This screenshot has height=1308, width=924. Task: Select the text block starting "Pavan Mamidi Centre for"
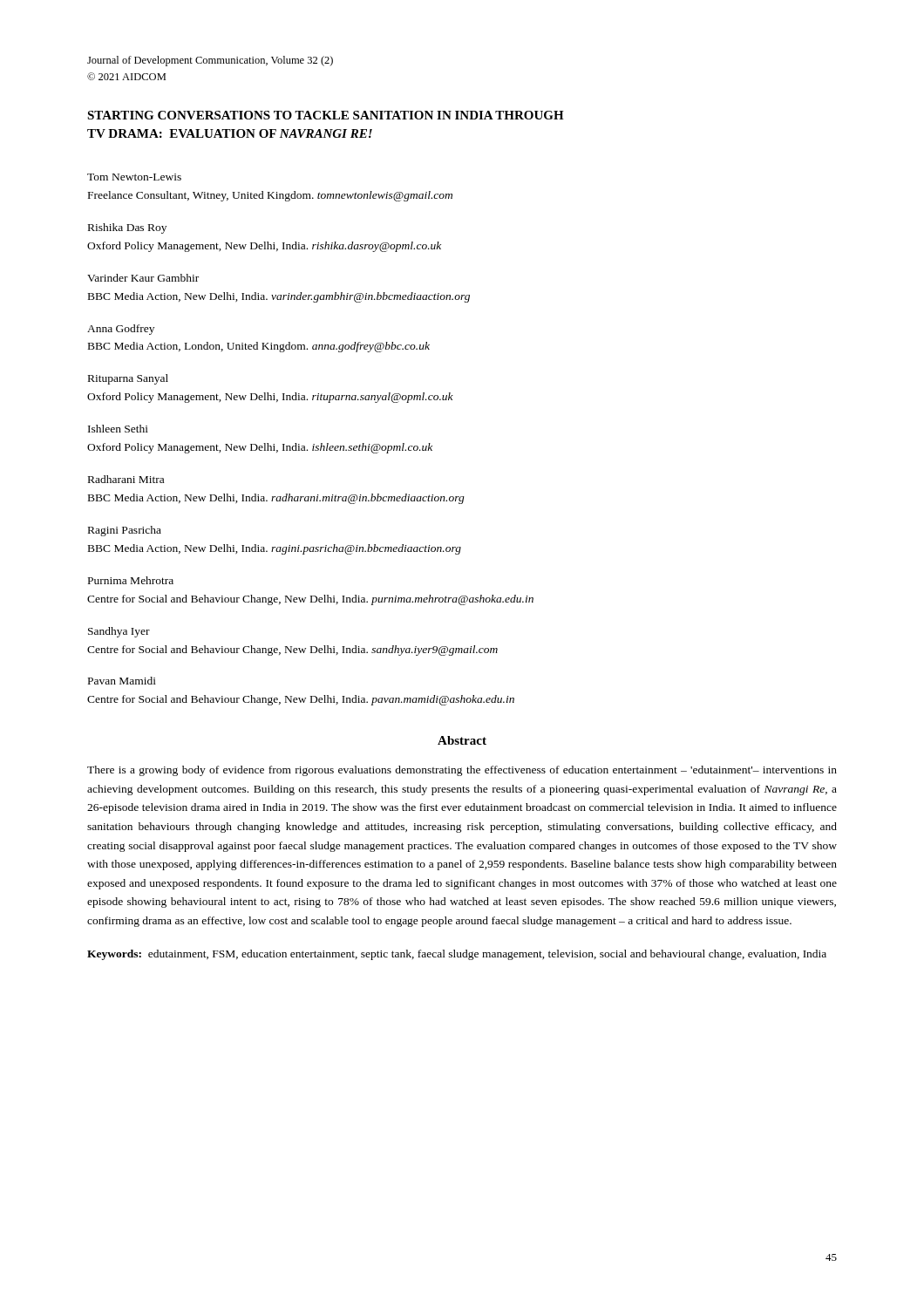pyautogui.click(x=301, y=690)
